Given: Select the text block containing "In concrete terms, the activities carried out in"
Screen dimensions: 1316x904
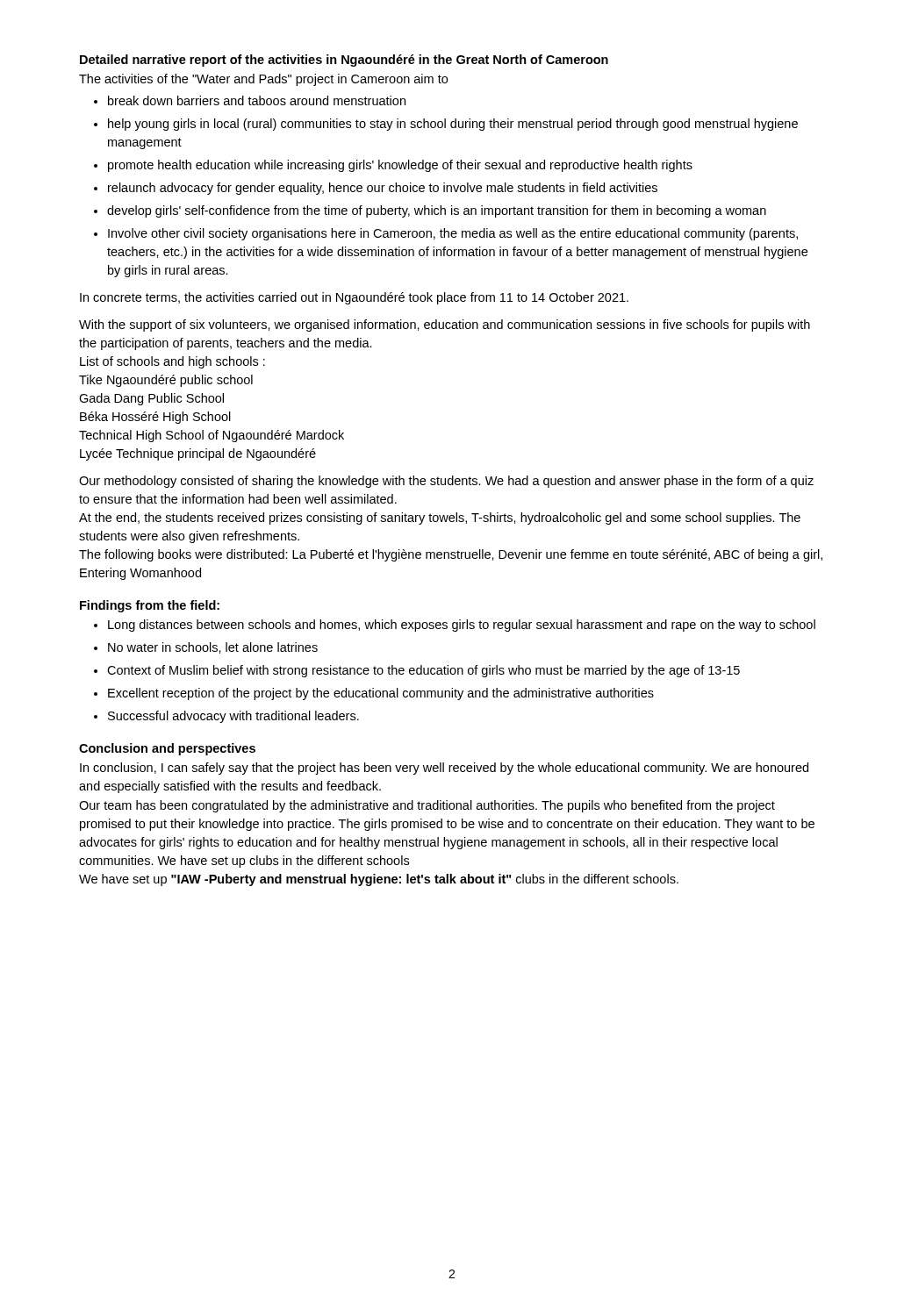Looking at the screenshot, I should pos(354,298).
